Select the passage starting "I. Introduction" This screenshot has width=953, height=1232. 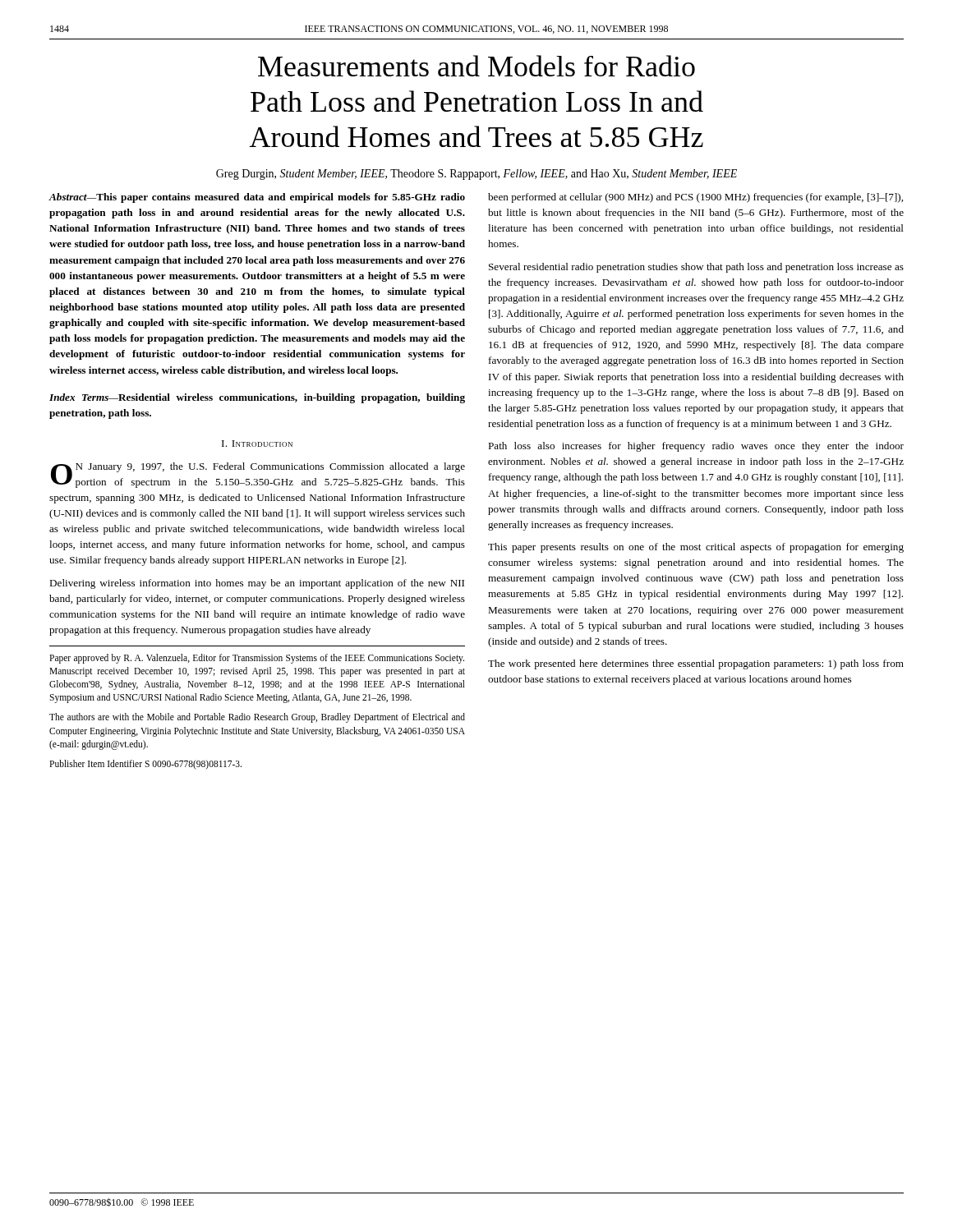coord(257,443)
